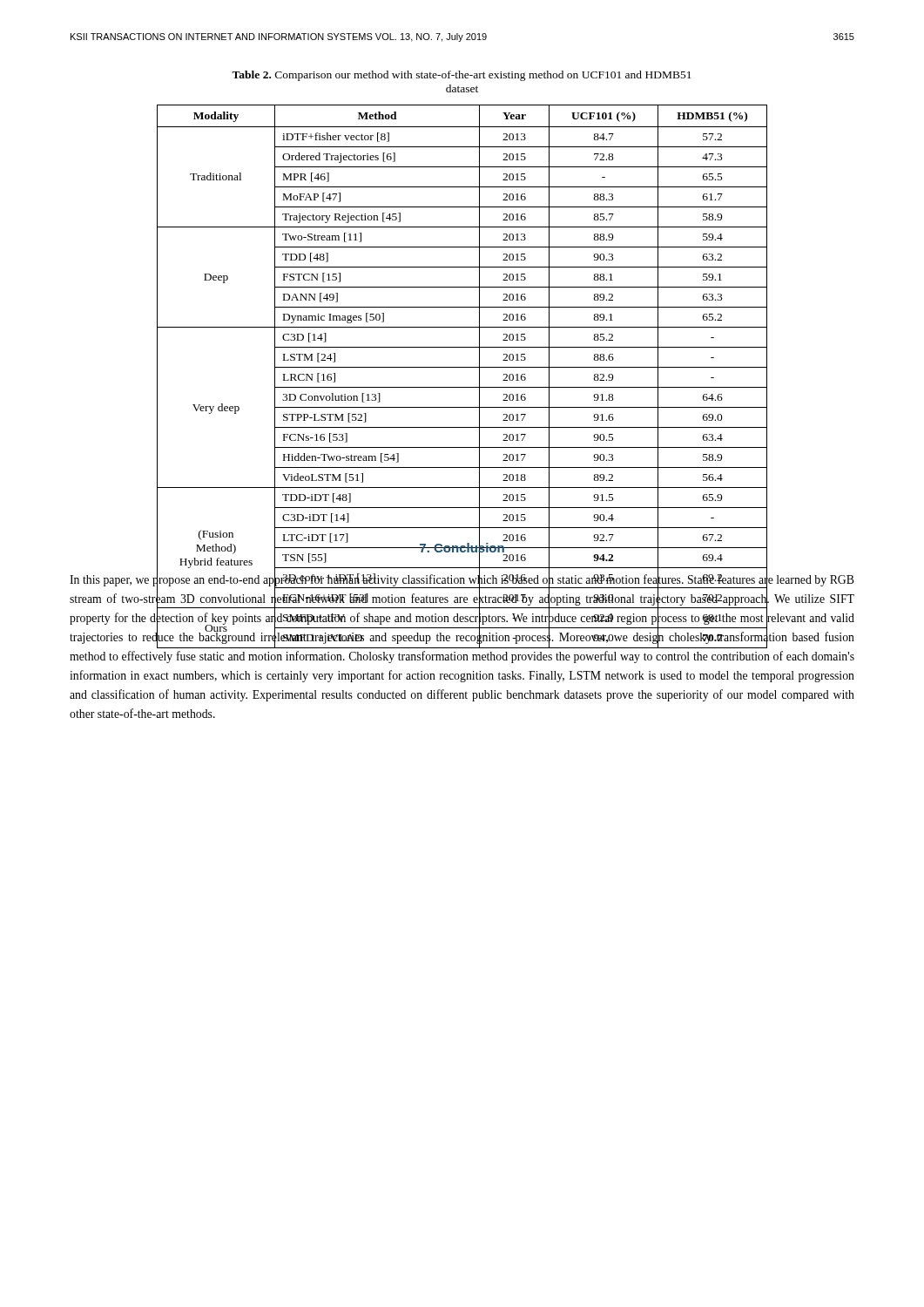Select the text block that says "In this paper, we propose an end-to-end"
924x1307 pixels.
coord(462,647)
